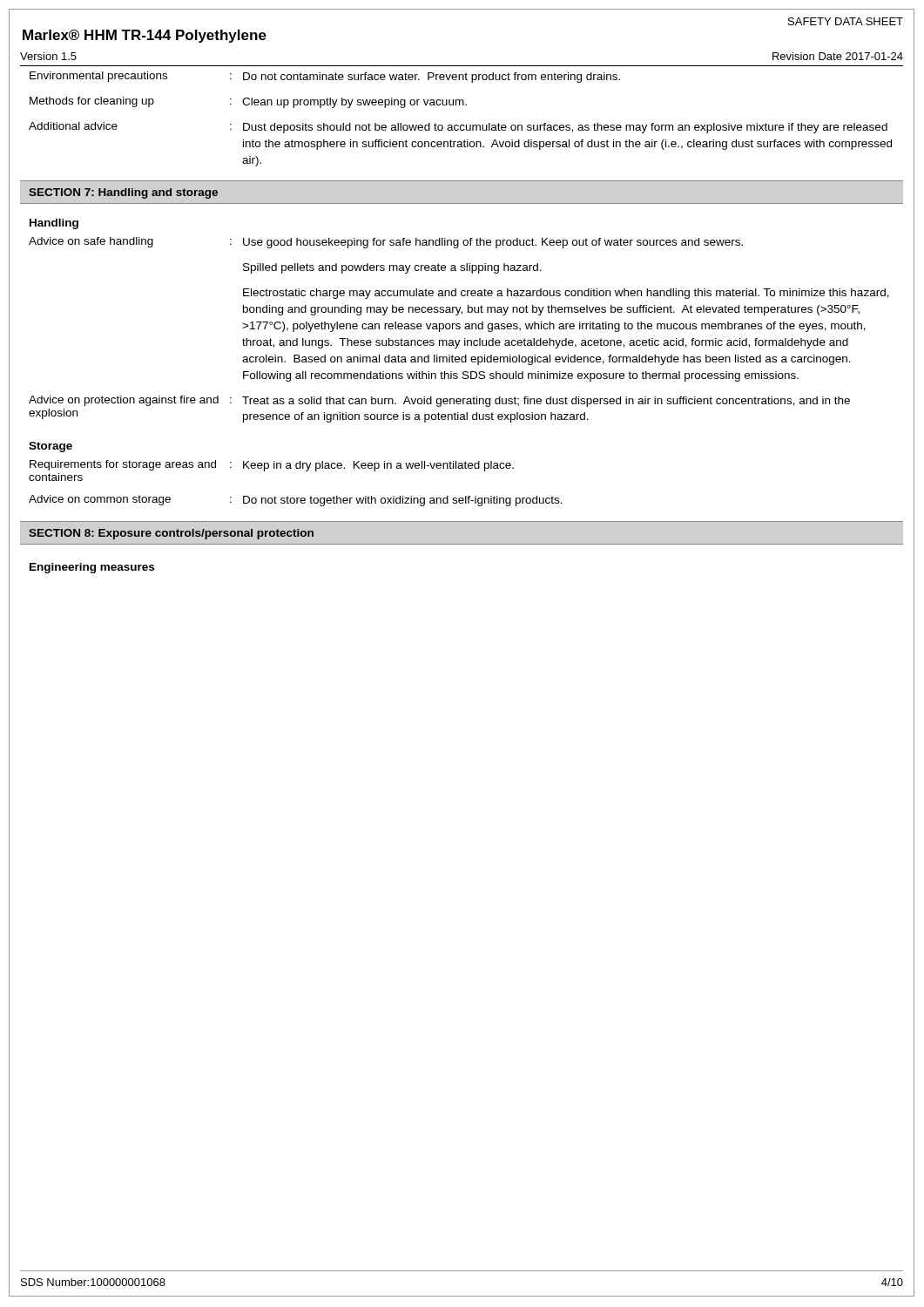The image size is (924, 1307).
Task: Locate the text block that says "Advice on protection against"
Action: 462,409
